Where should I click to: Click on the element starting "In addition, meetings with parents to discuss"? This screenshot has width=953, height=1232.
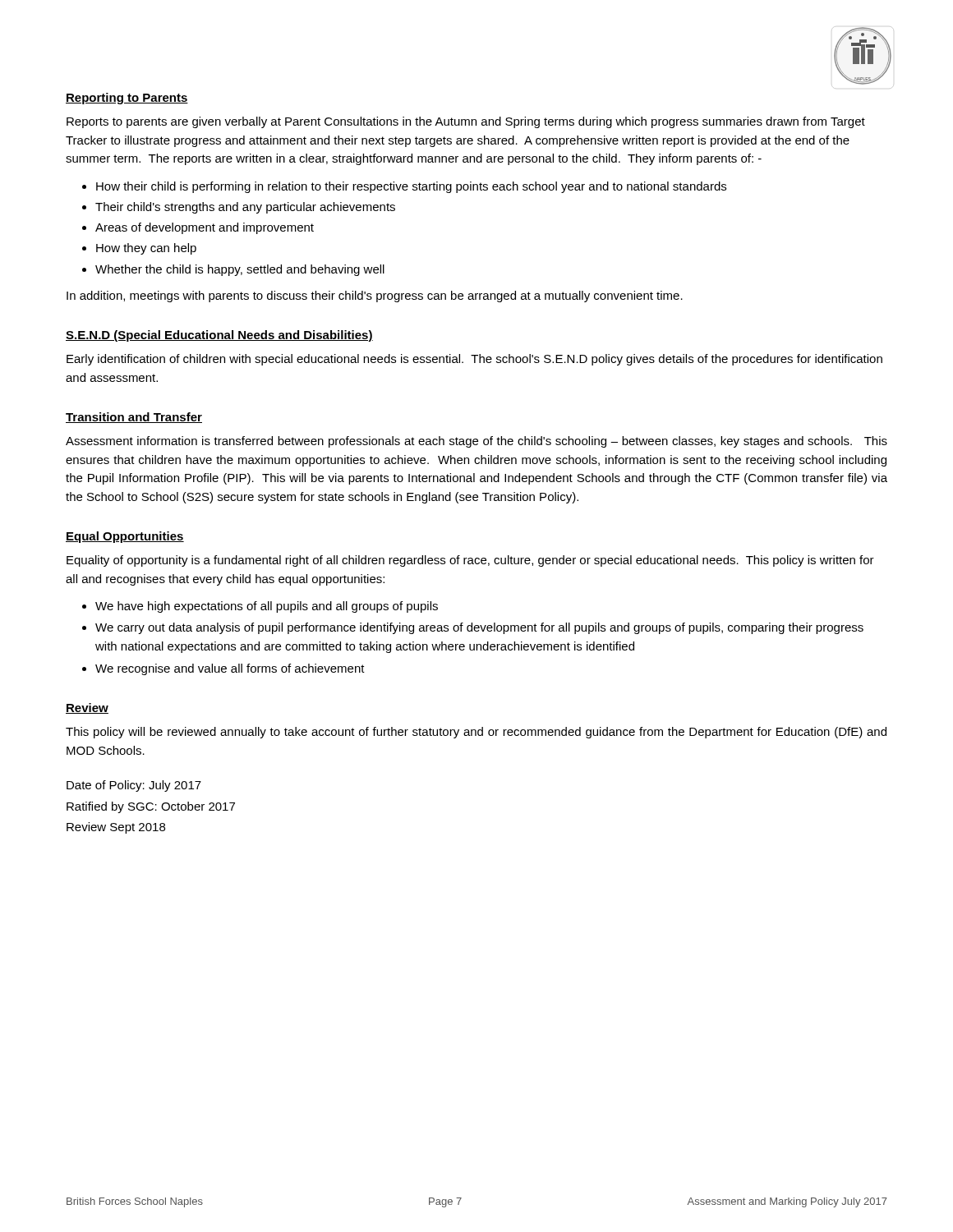[374, 295]
